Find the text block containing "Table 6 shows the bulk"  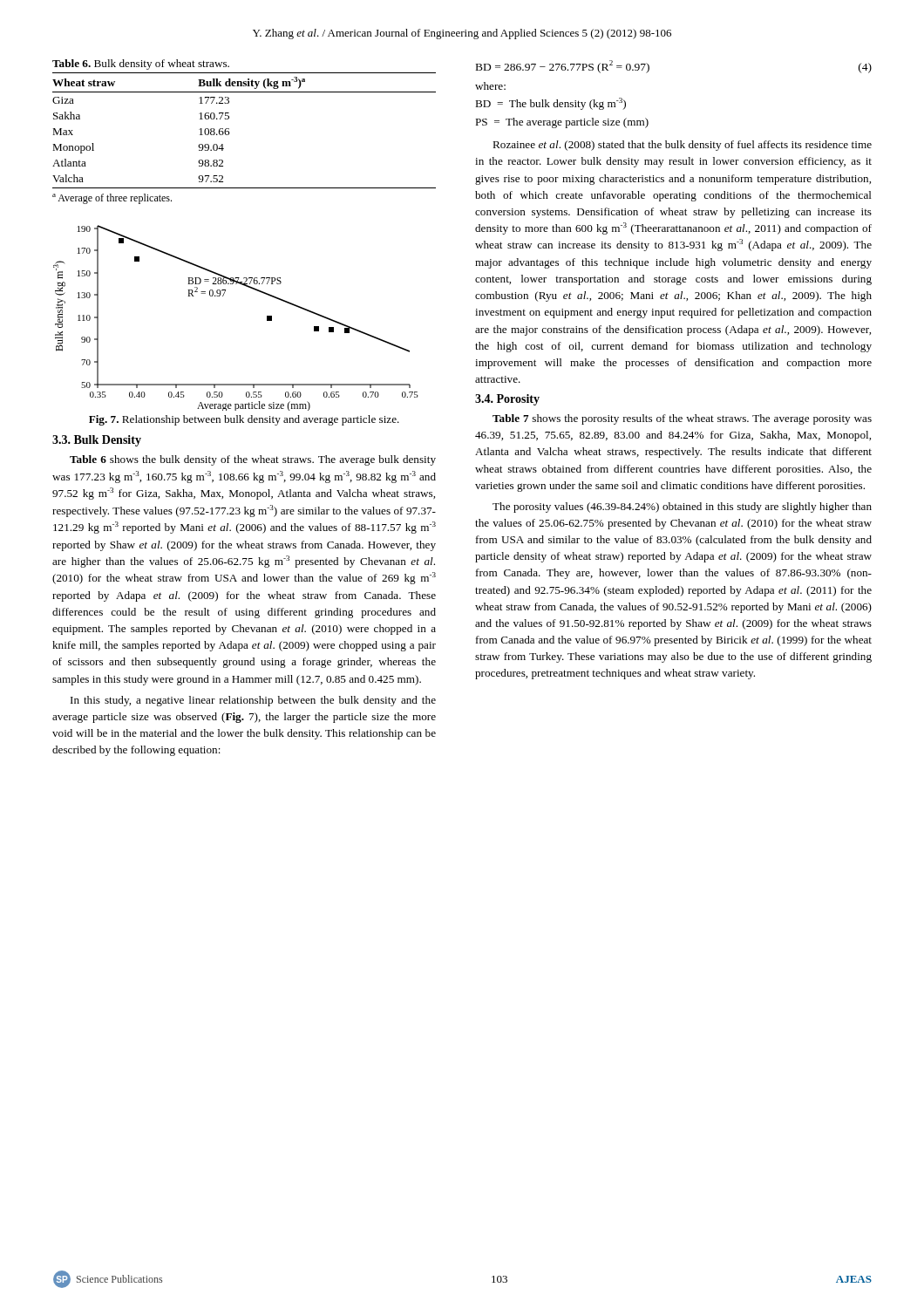click(x=244, y=569)
